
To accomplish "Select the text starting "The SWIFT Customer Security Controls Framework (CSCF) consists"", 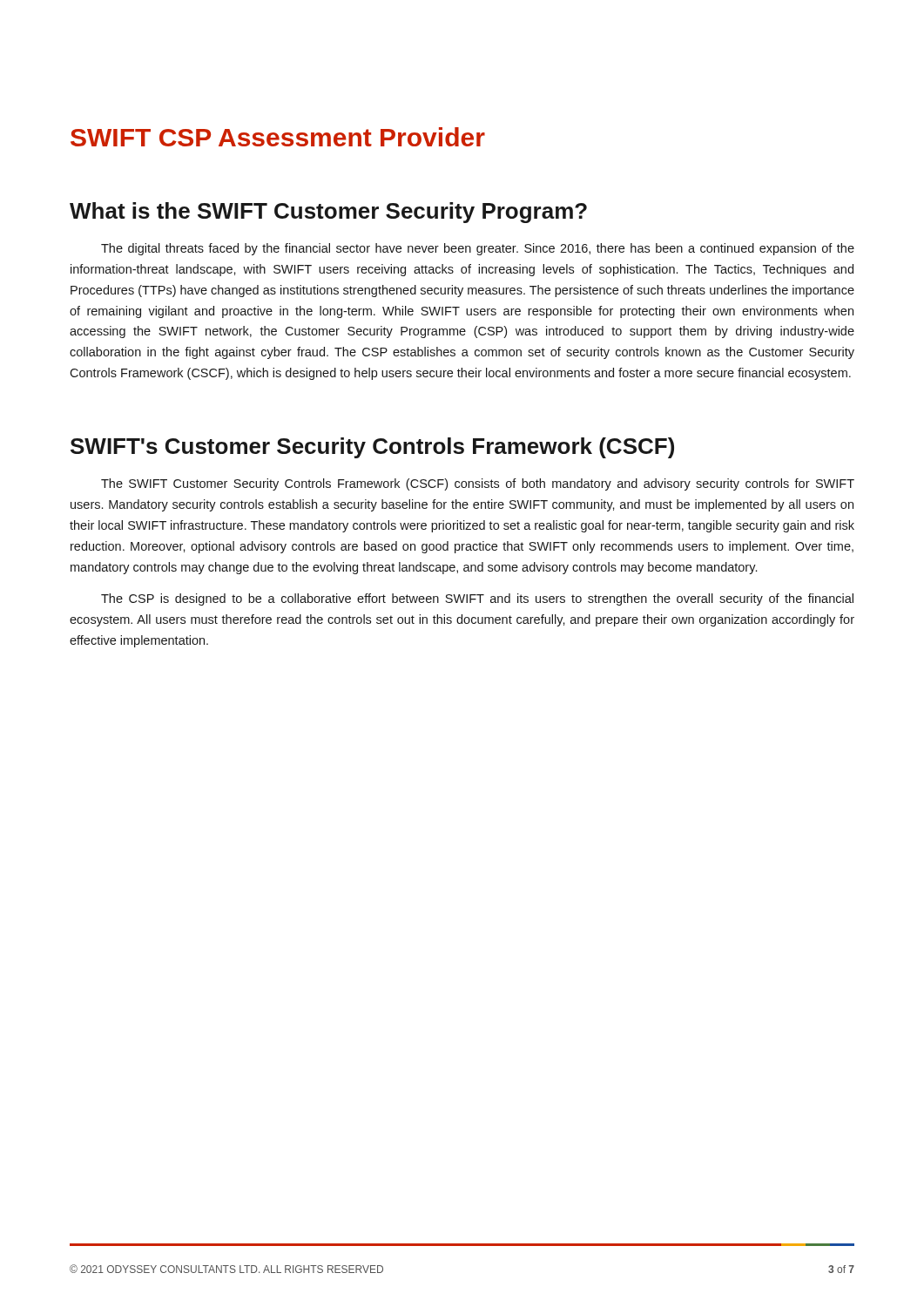I will point(462,563).
